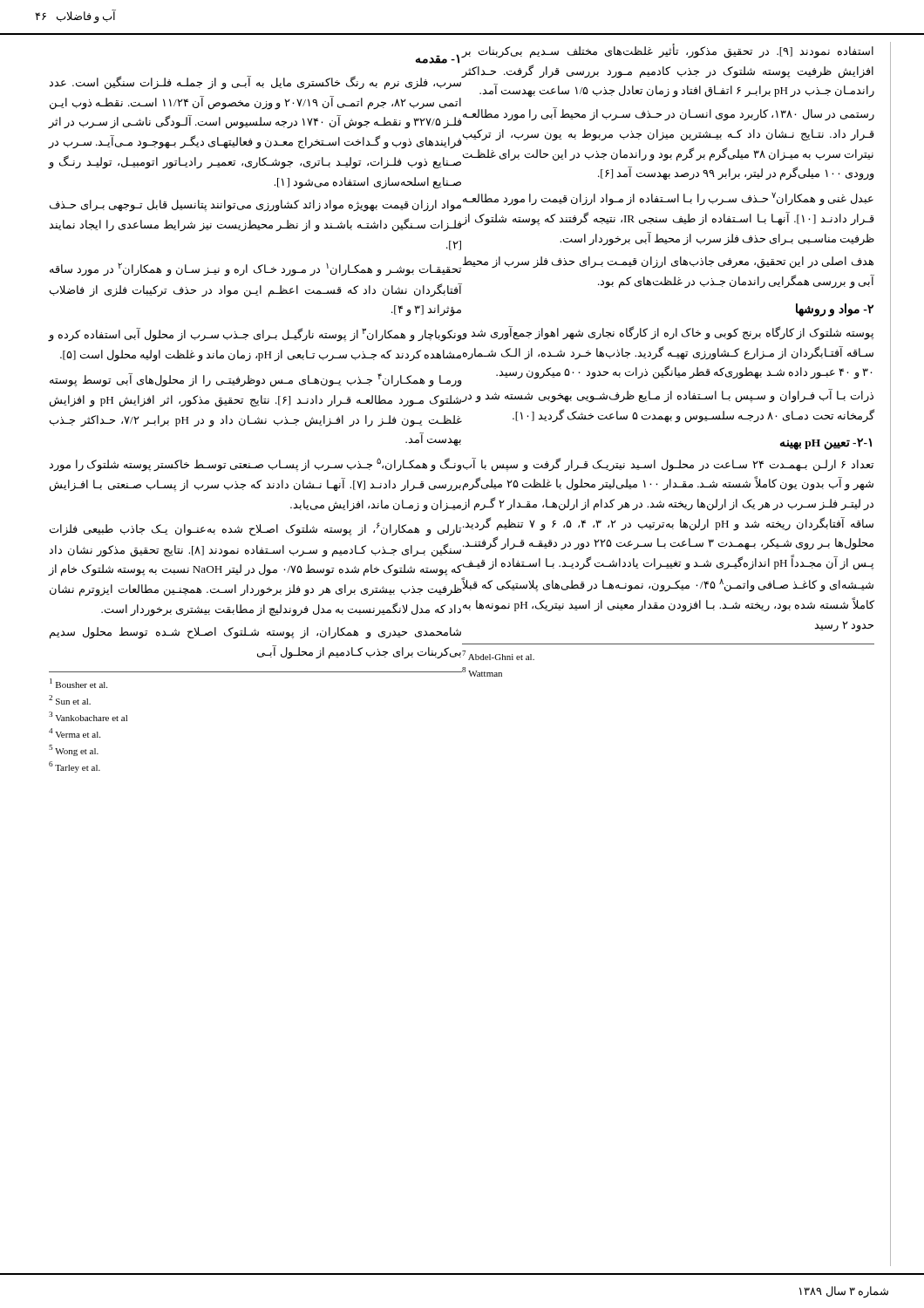Click on the text block that reads "استفاده نمودند [۹]. در تحقیق"
Screen dimensions: 1308x924
click(x=668, y=167)
